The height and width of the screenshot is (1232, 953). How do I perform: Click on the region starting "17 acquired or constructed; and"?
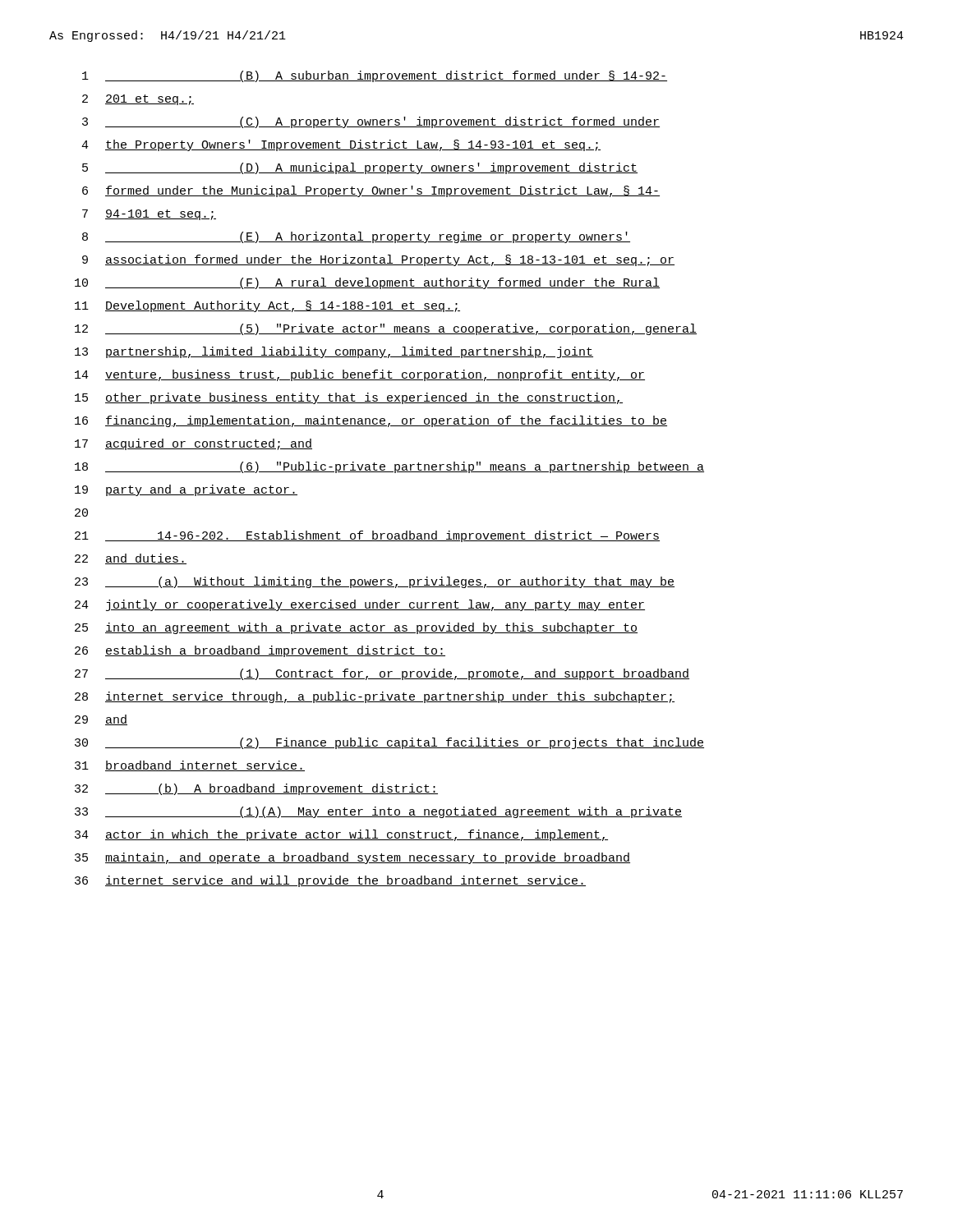click(193, 444)
